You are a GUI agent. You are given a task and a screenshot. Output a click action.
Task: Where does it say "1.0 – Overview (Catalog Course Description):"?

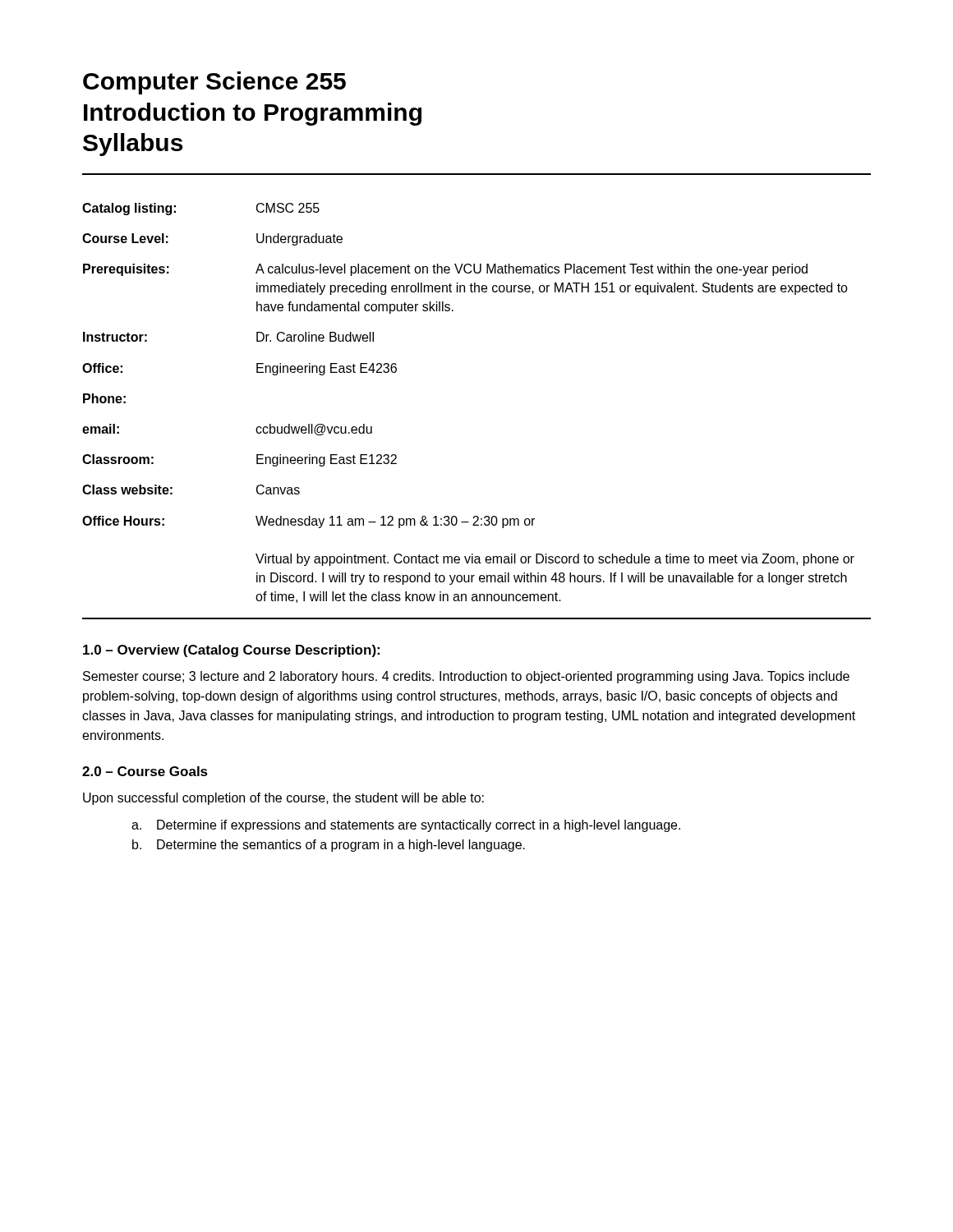232,650
